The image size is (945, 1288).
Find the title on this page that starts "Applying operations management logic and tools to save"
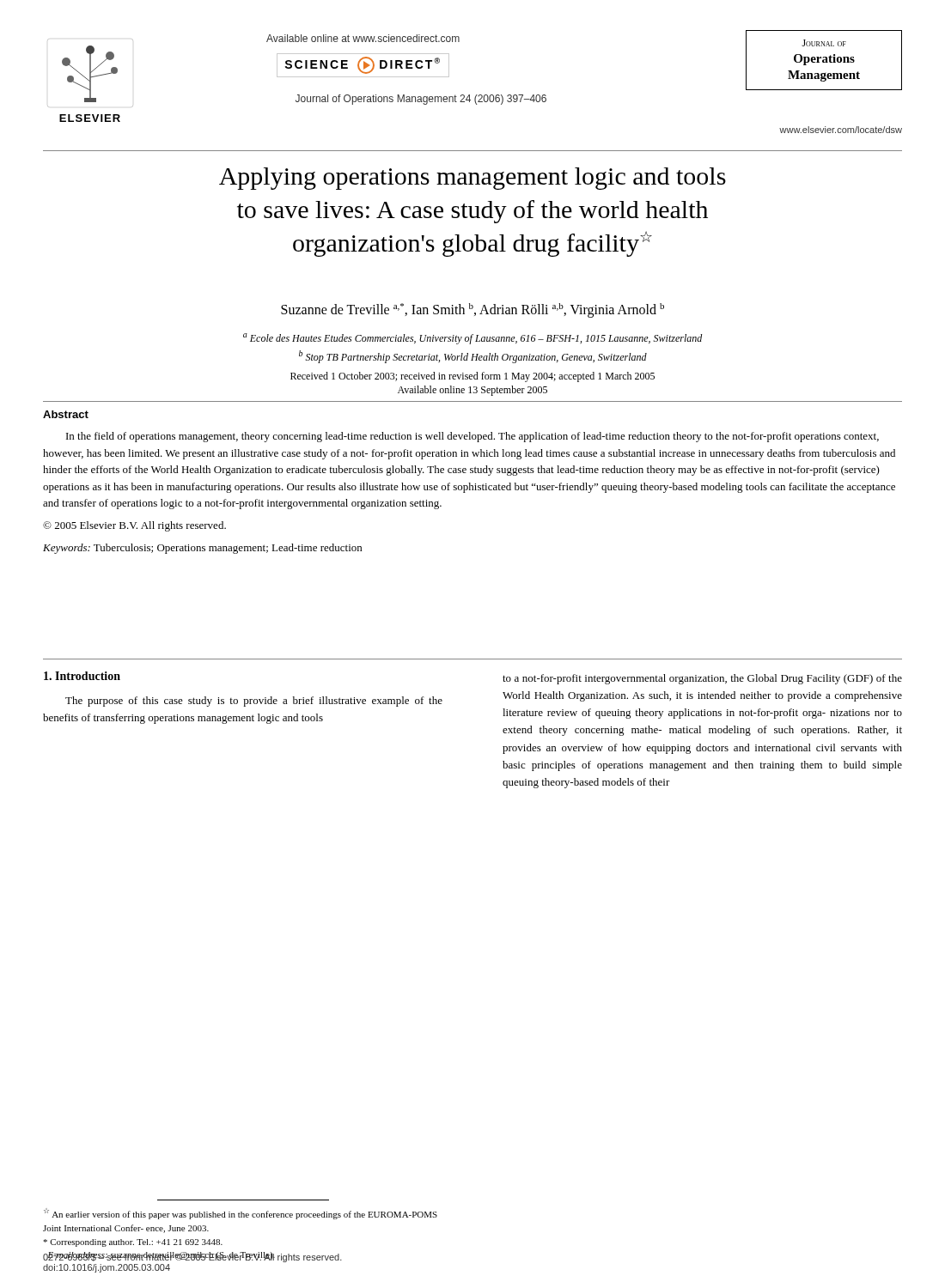[472, 209]
